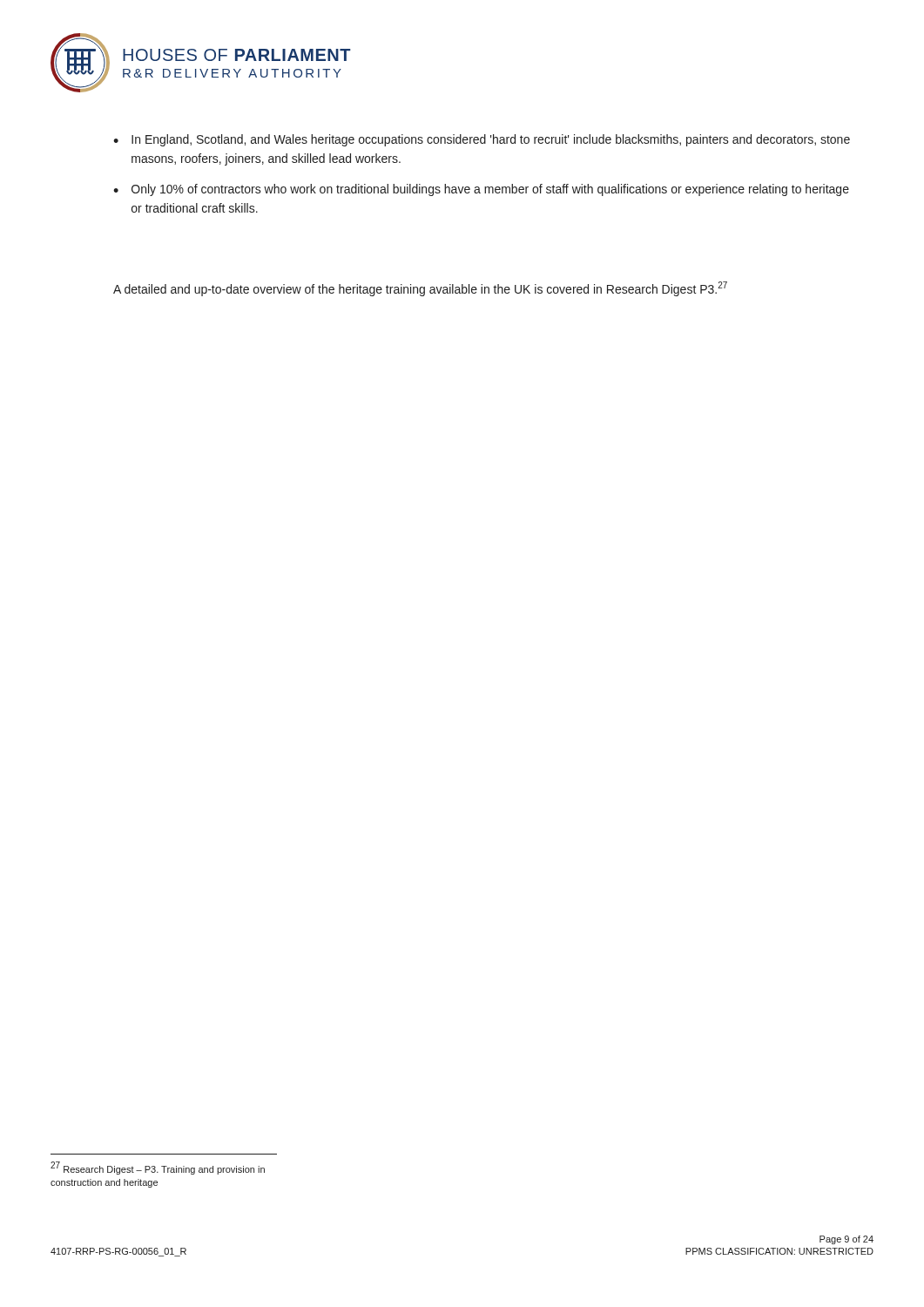
Task: Point to the passage starting "A detailed and up-to-date"
Action: pyautogui.click(x=420, y=288)
